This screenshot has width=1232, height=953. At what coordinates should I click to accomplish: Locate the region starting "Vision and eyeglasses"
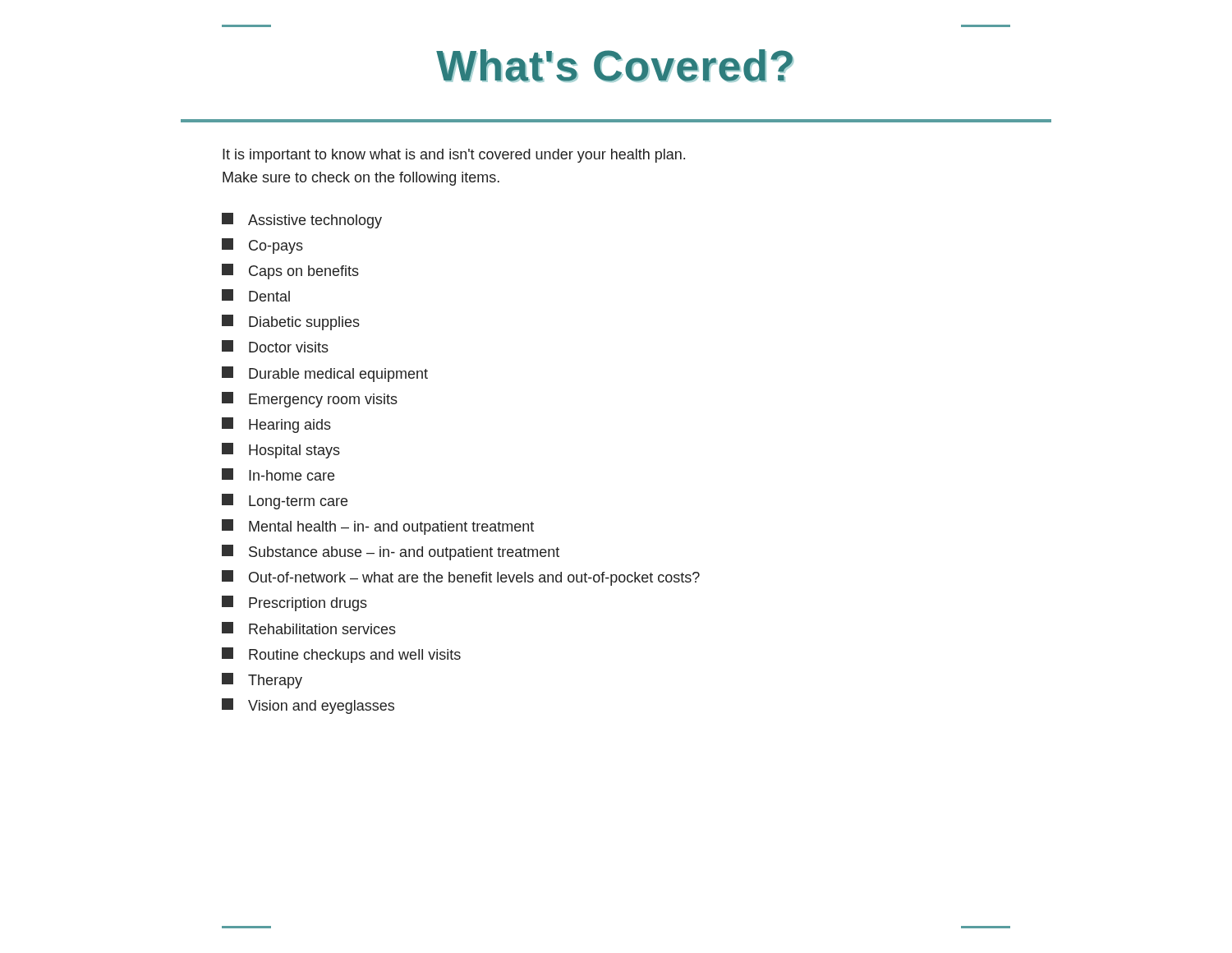pyautogui.click(x=308, y=706)
